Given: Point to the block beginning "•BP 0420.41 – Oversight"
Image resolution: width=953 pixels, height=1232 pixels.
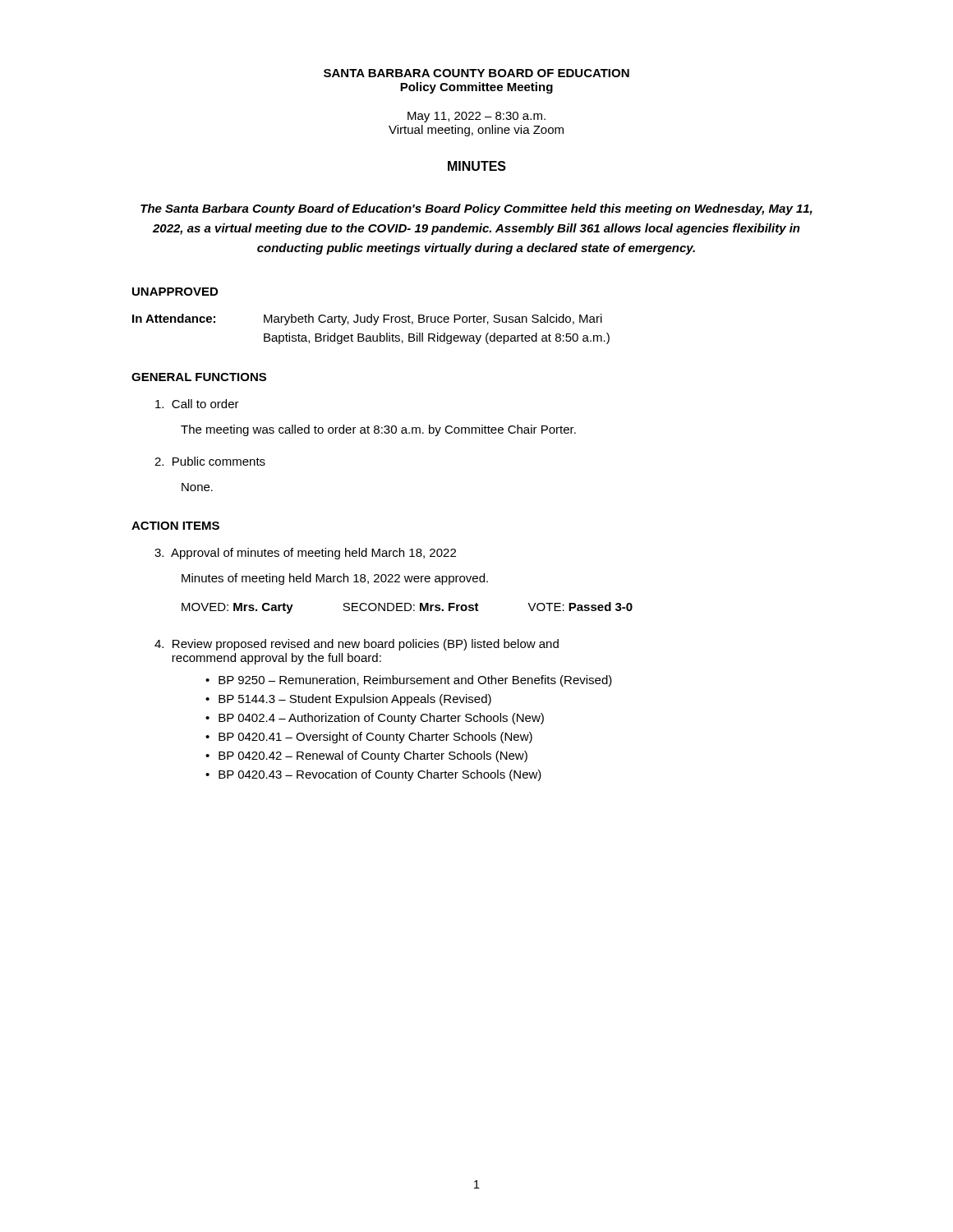Looking at the screenshot, I should click(369, 736).
